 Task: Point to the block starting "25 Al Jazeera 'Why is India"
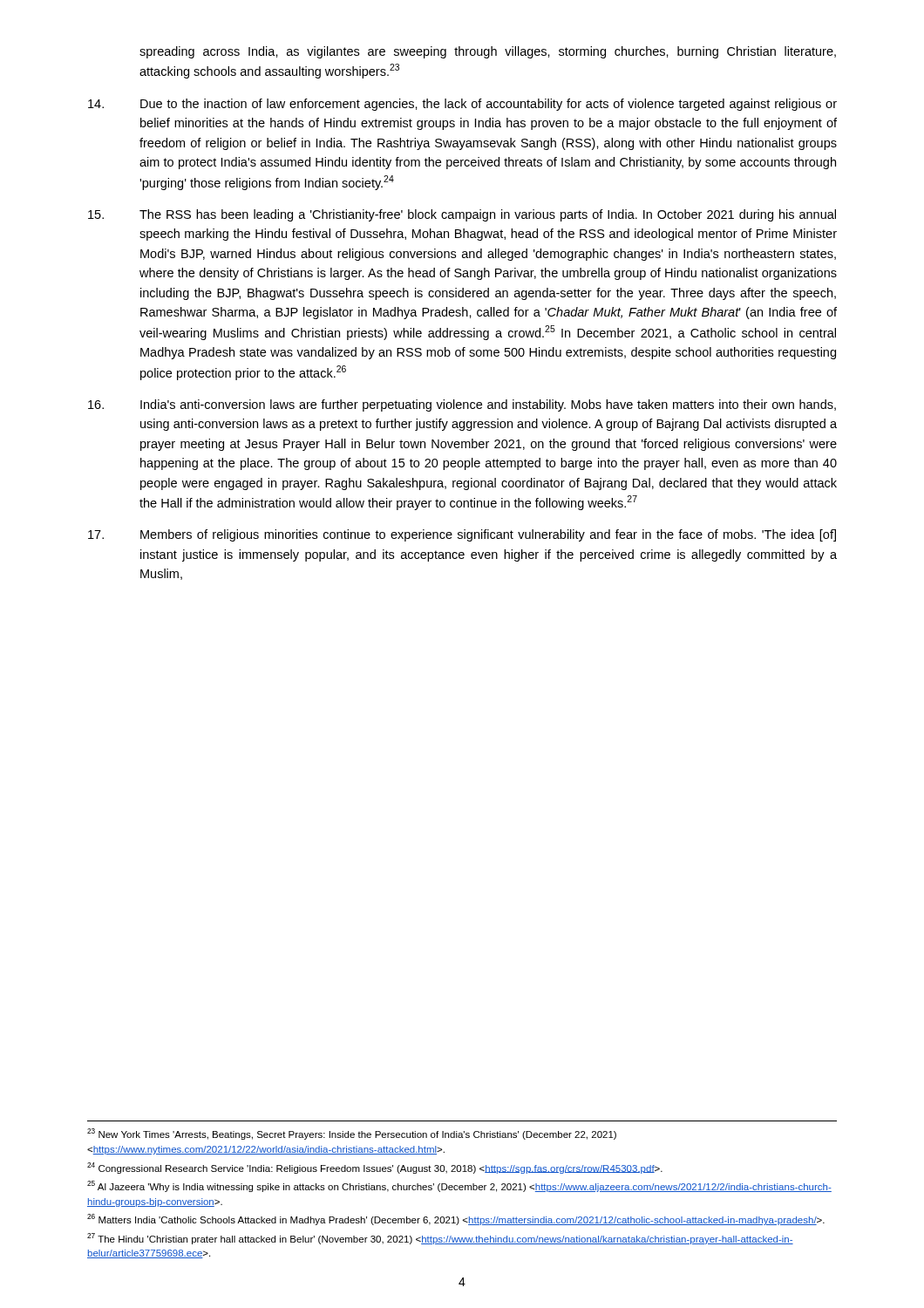[459, 1193]
